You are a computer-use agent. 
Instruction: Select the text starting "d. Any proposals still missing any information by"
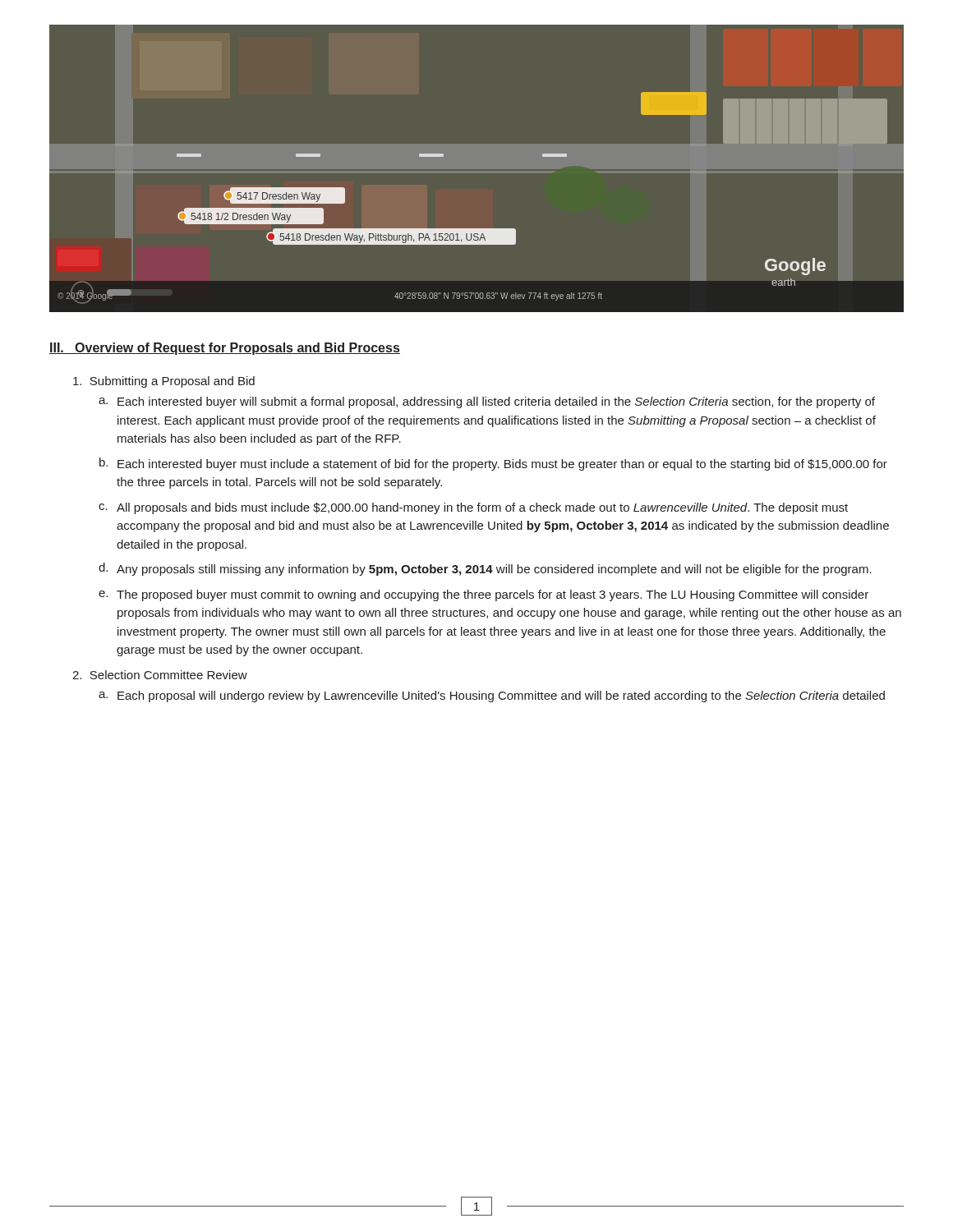(501, 569)
